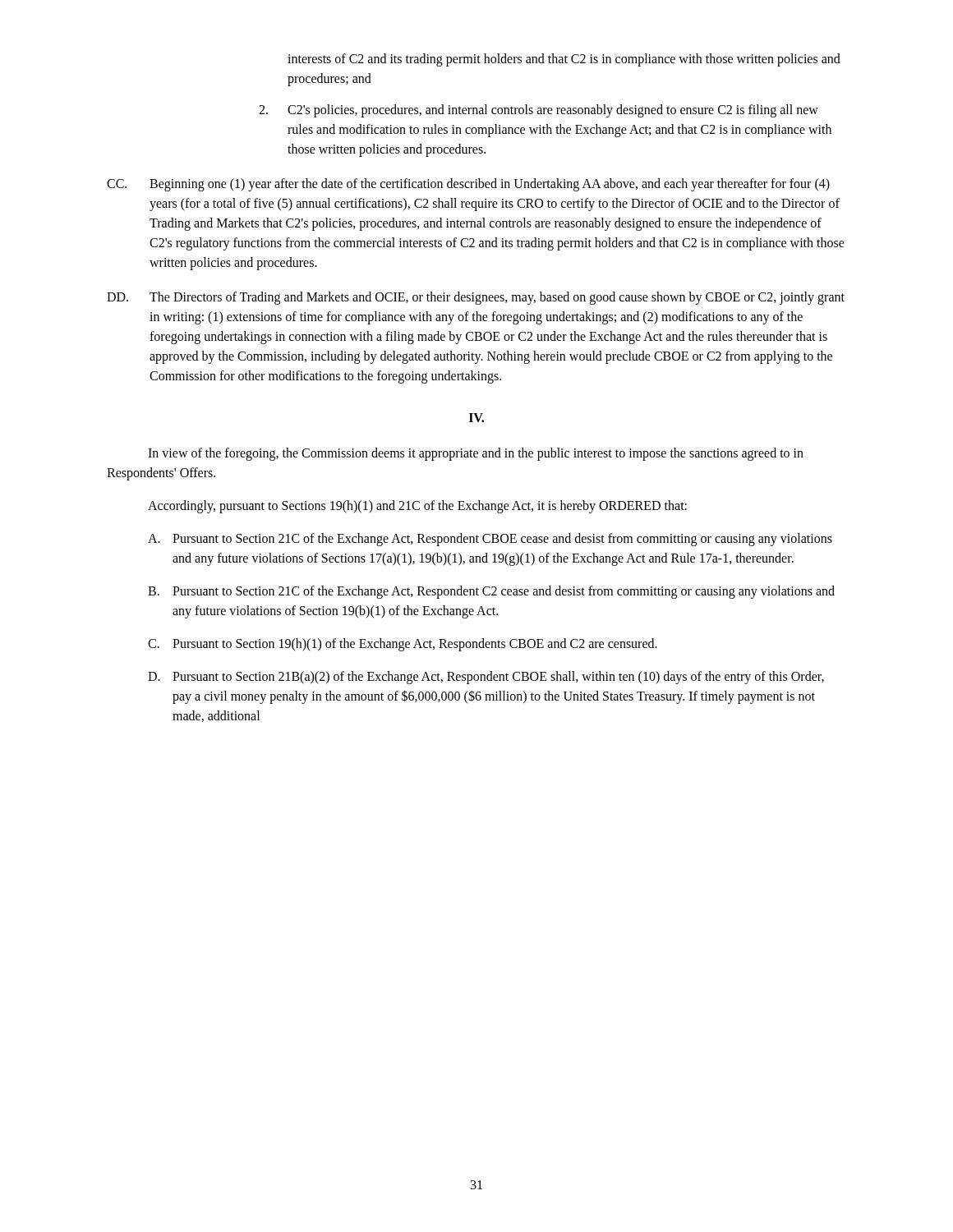Locate the list item that reads "CC. Beginning one"
Image resolution: width=953 pixels, height=1232 pixels.
(x=476, y=223)
